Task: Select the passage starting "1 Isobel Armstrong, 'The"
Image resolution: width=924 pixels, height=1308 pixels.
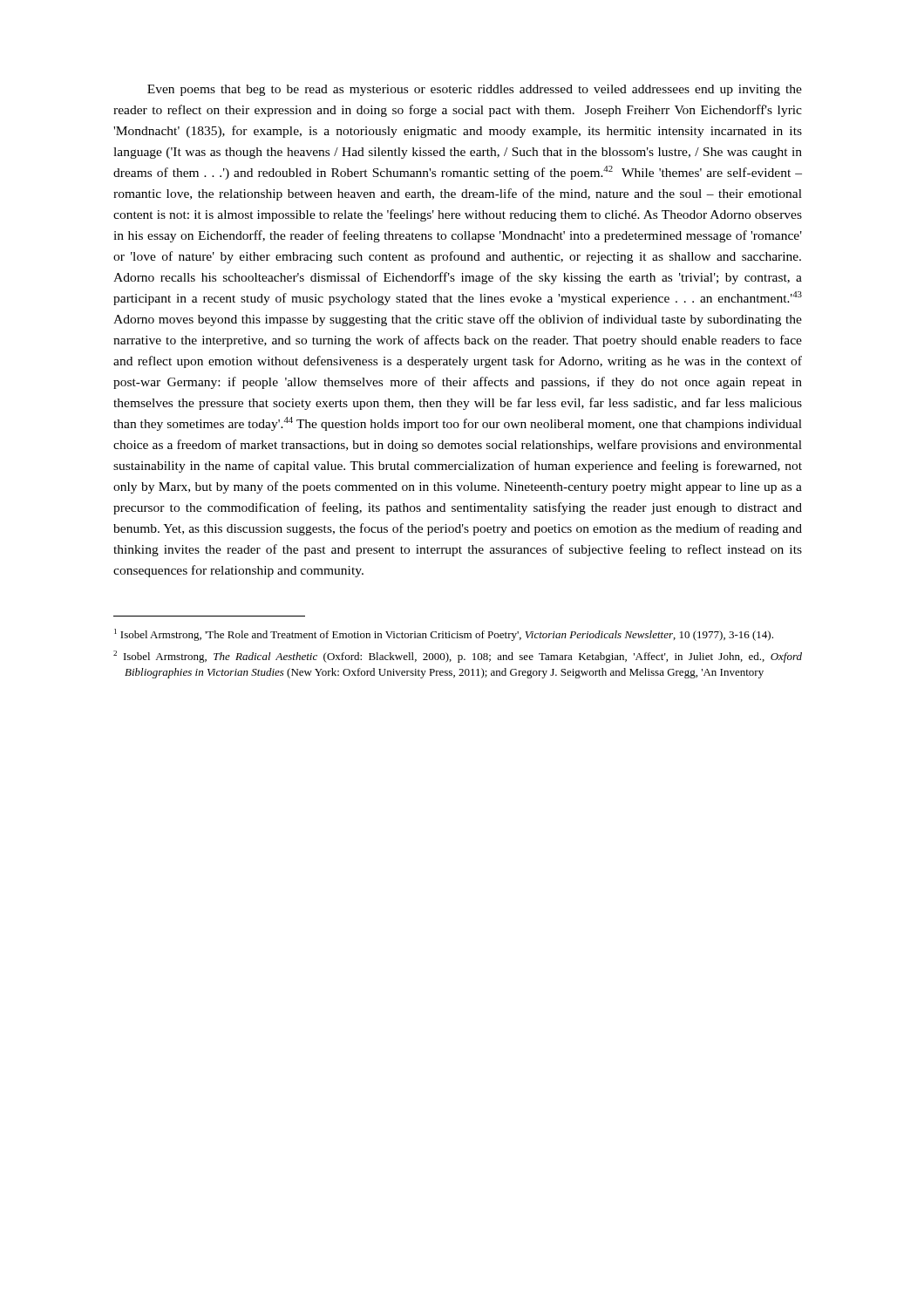Action: [x=444, y=634]
